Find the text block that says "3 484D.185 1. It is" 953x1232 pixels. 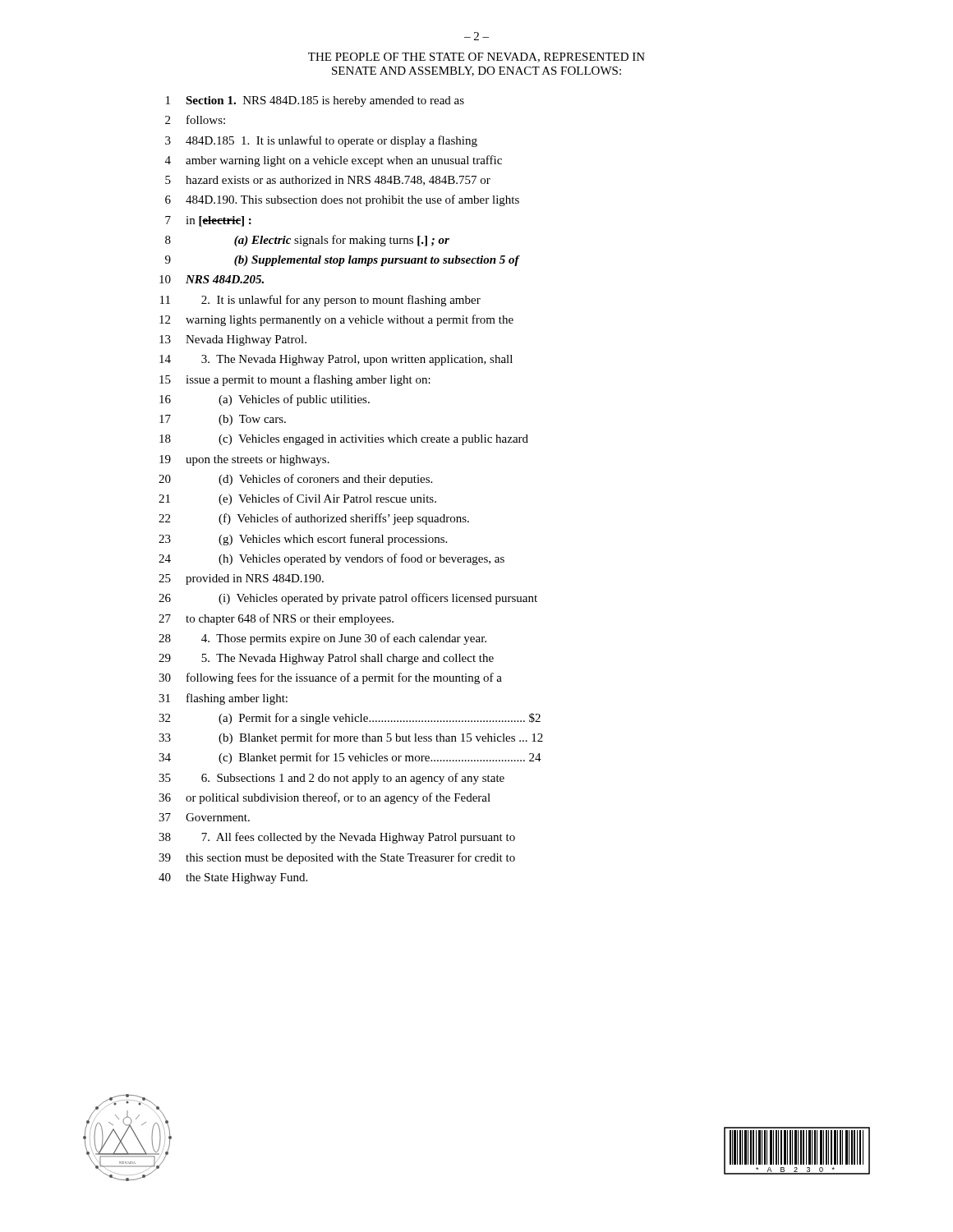coord(476,141)
